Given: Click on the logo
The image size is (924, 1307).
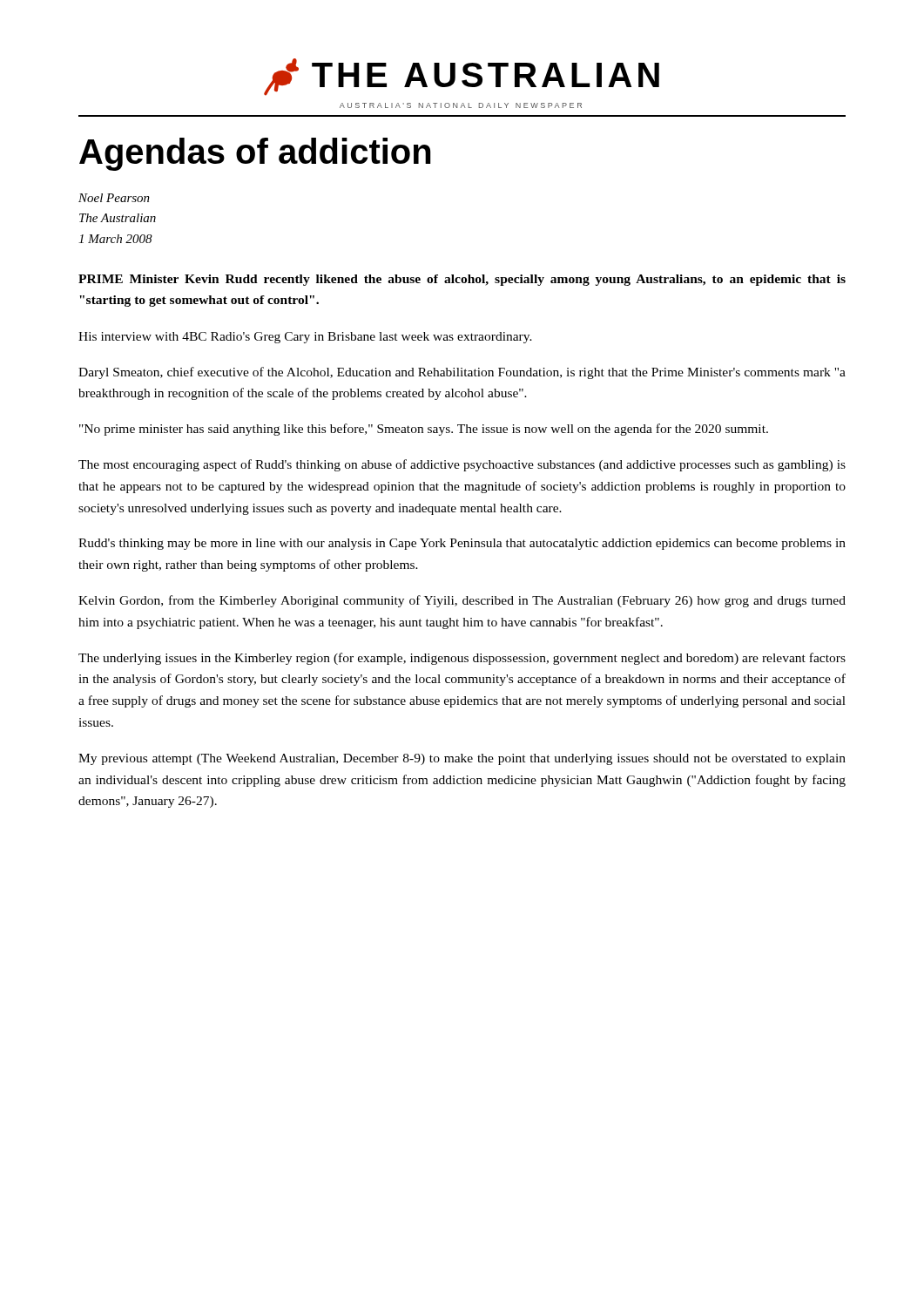Looking at the screenshot, I should point(462,81).
